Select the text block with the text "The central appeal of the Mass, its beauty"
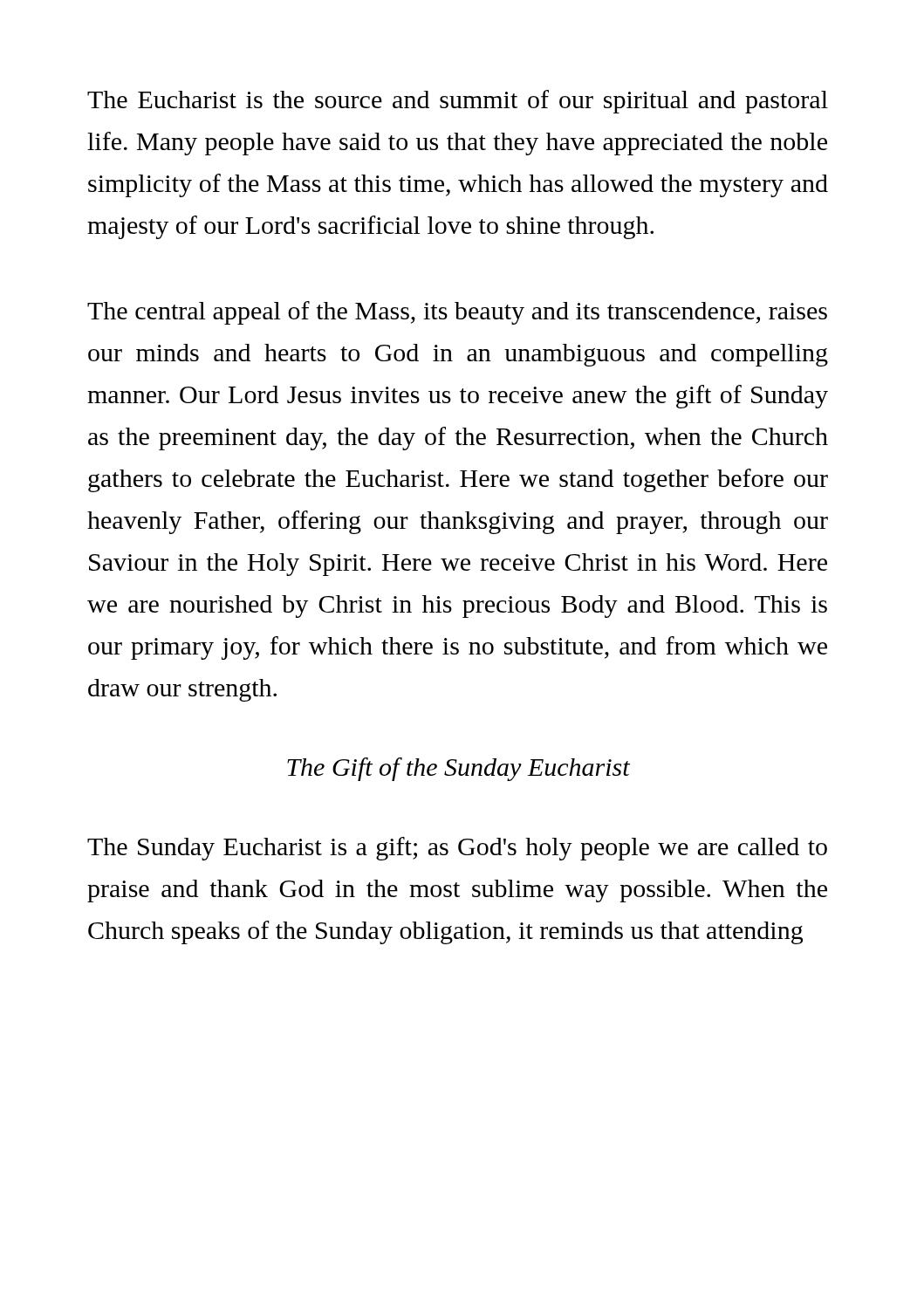Screen dimensions: 1309x924 [x=458, y=499]
